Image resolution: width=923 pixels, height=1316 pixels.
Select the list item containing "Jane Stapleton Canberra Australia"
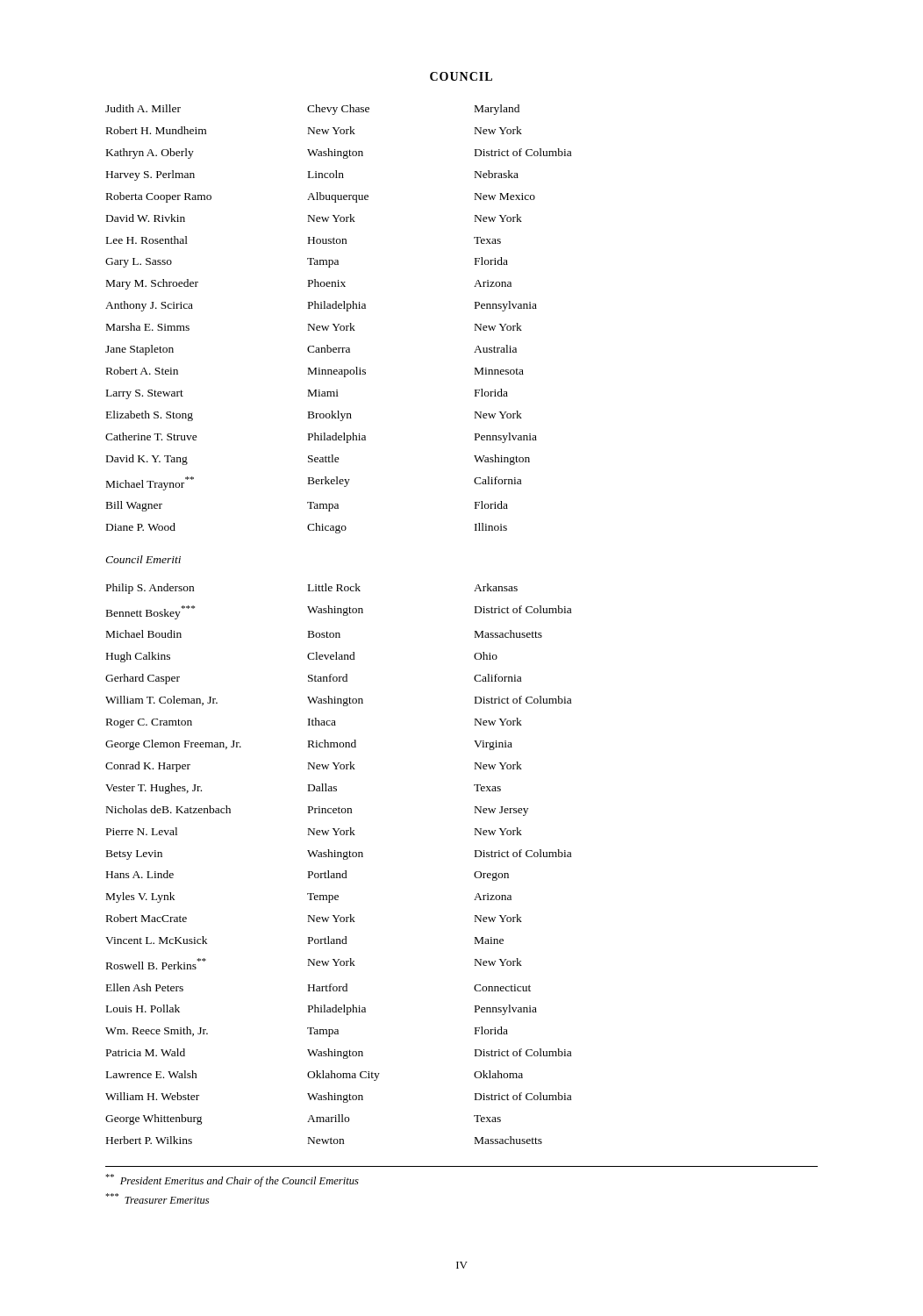click(311, 350)
